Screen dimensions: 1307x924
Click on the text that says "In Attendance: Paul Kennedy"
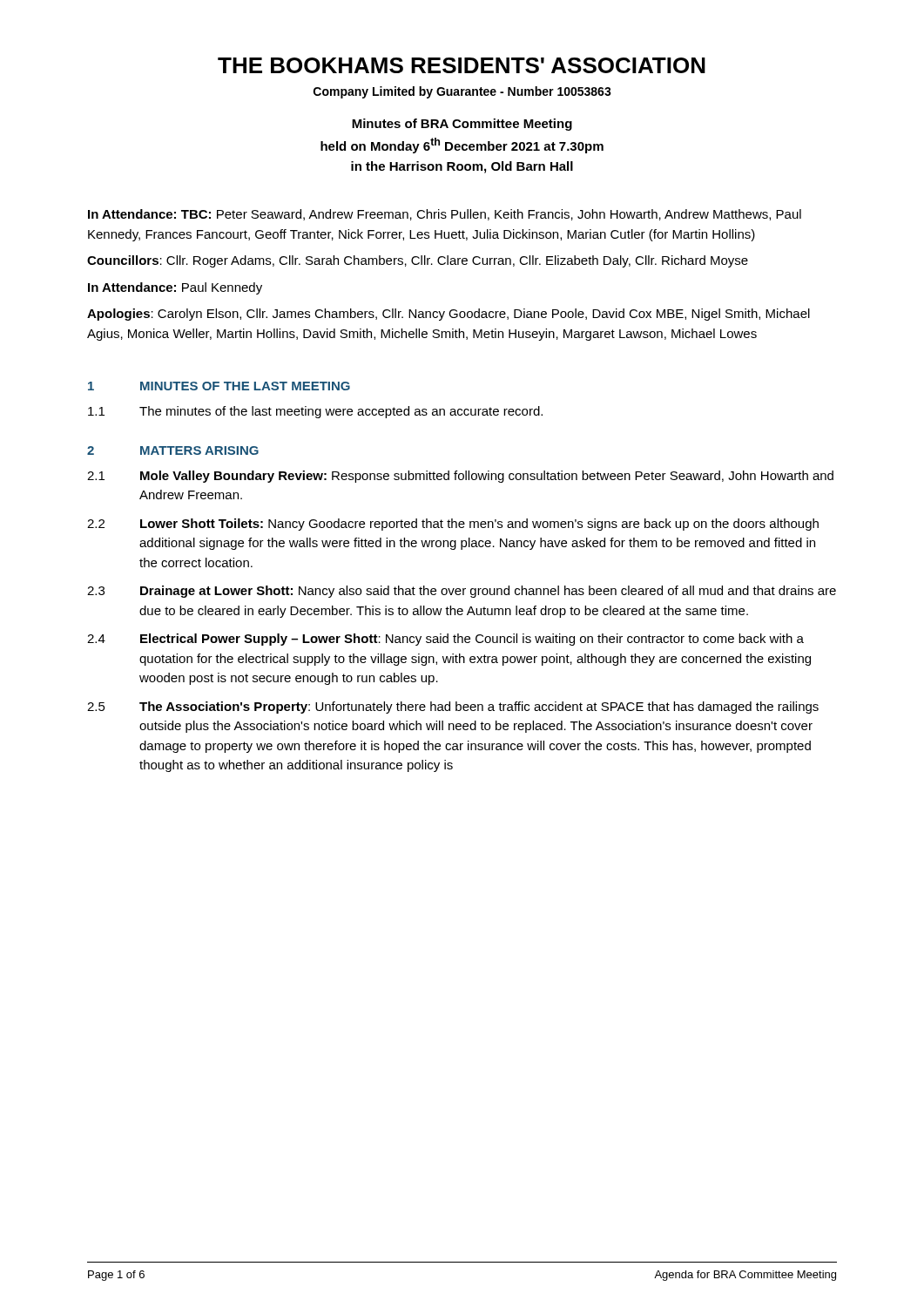click(175, 288)
